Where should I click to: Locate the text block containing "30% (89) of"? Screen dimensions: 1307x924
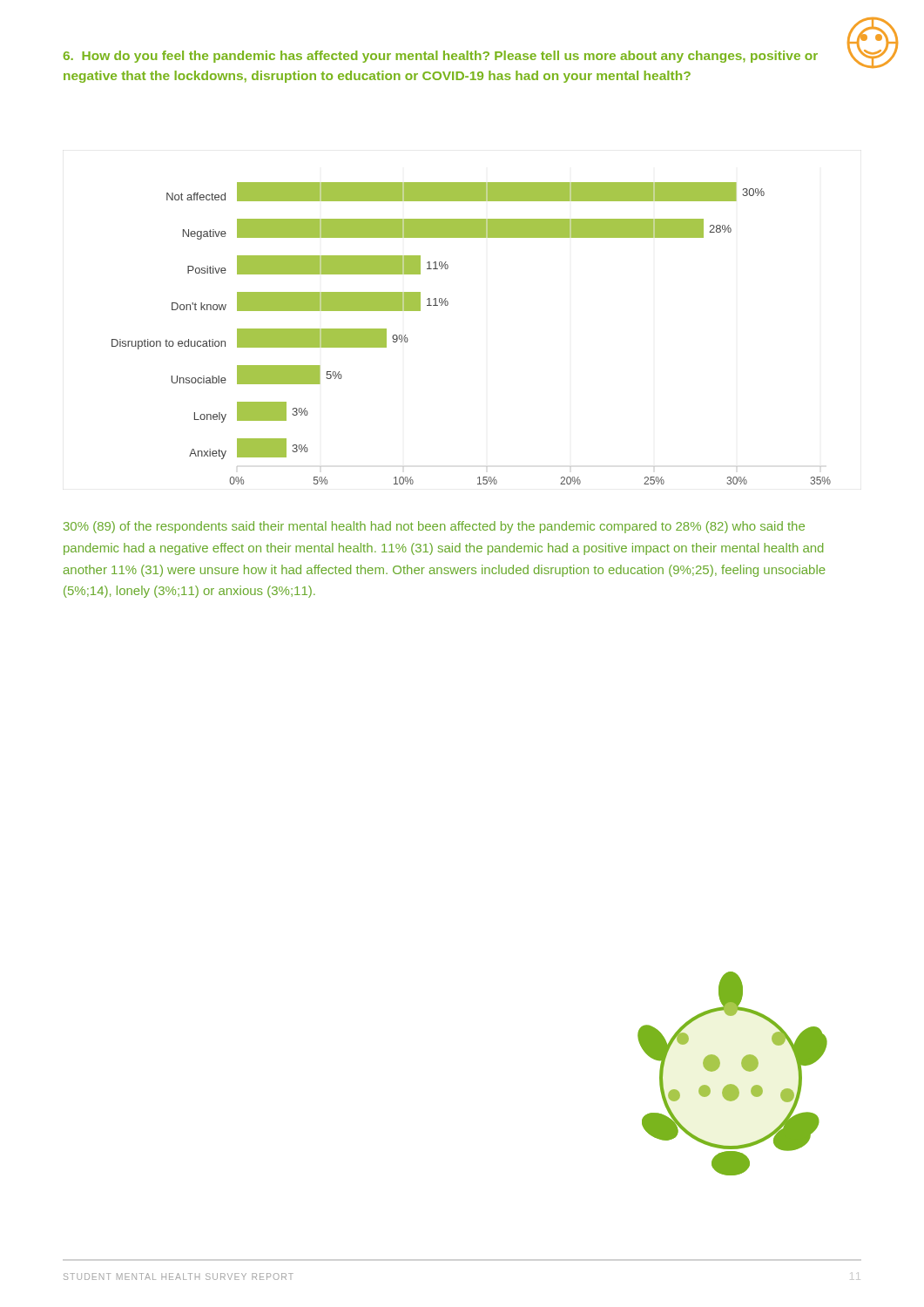coord(444,558)
